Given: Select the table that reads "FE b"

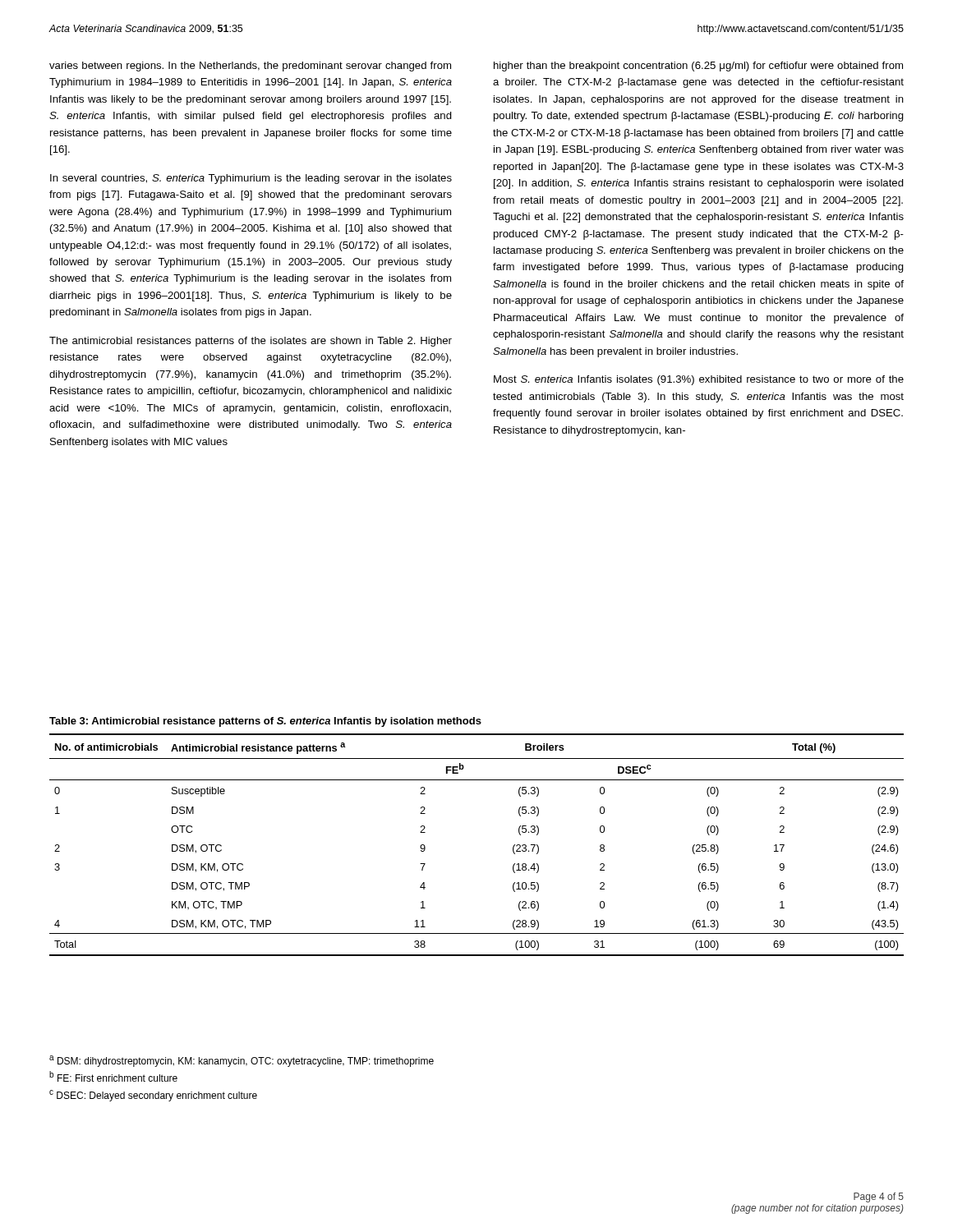Looking at the screenshot, I should [x=476, y=845].
